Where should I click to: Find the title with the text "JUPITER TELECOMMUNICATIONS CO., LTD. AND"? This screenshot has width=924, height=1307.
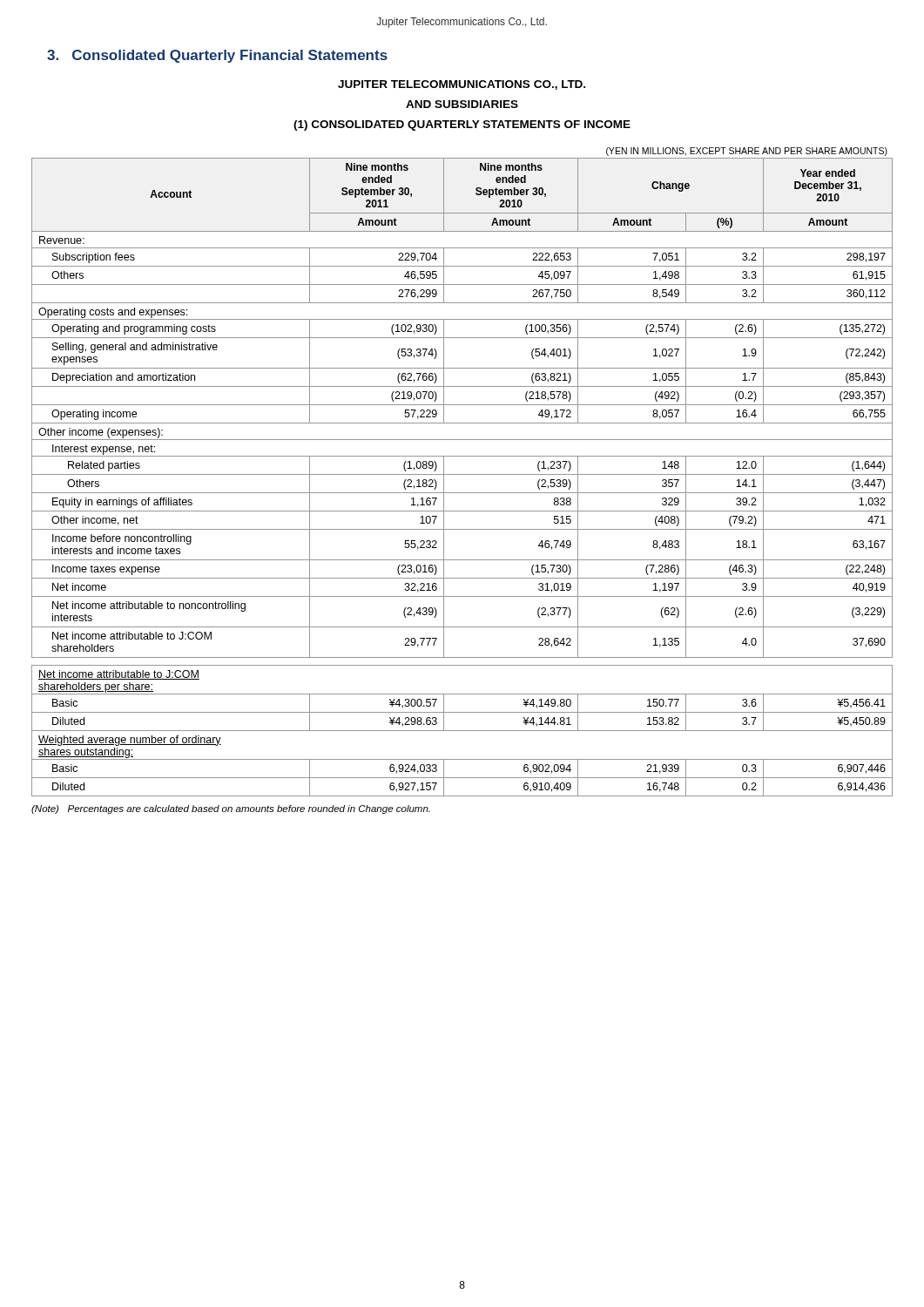462,105
